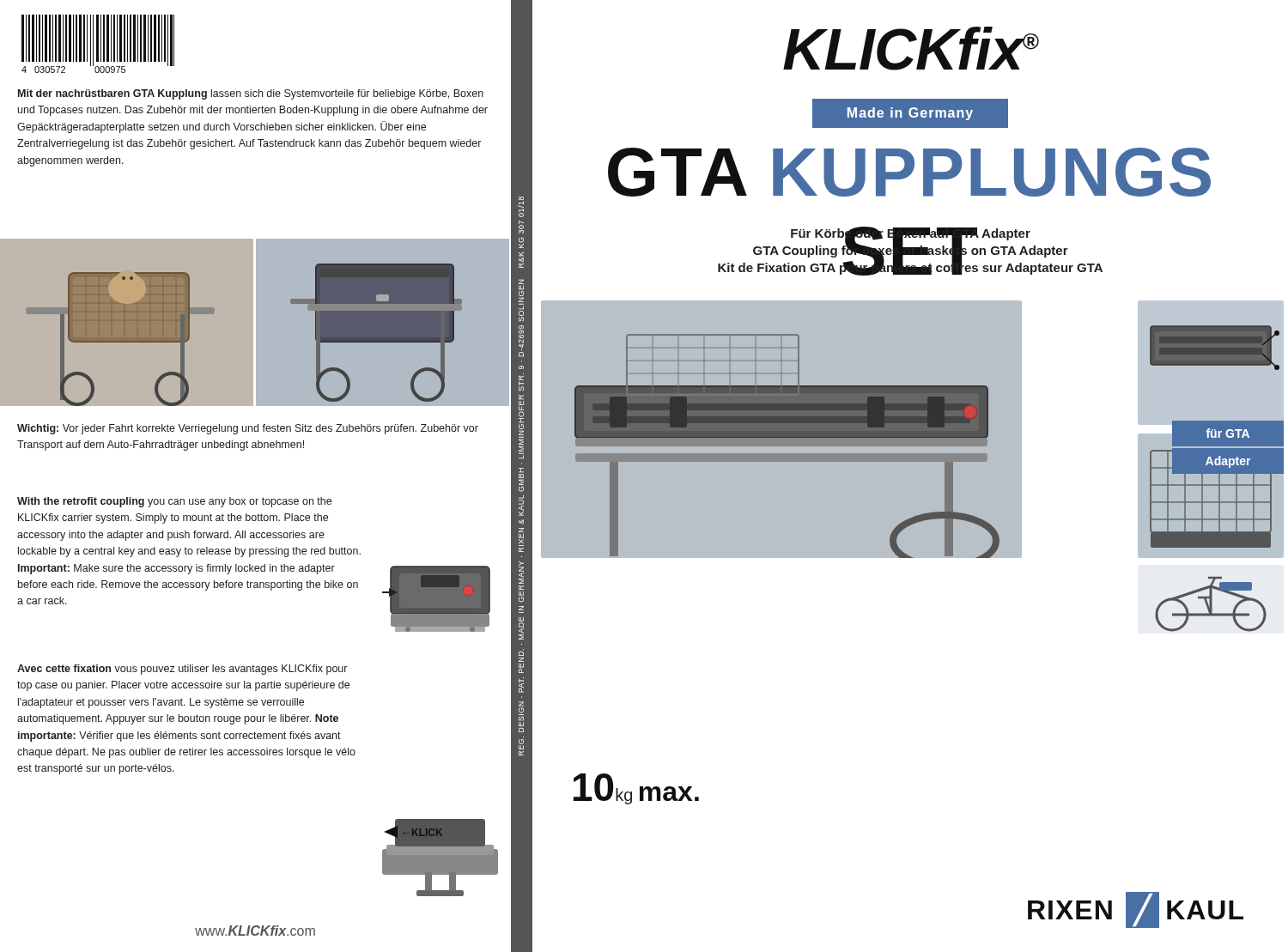Point to the block beginning "Avec cette fixation"
Image resolution: width=1288 pixels, height=952 pixels.
(x=186, y=719)
